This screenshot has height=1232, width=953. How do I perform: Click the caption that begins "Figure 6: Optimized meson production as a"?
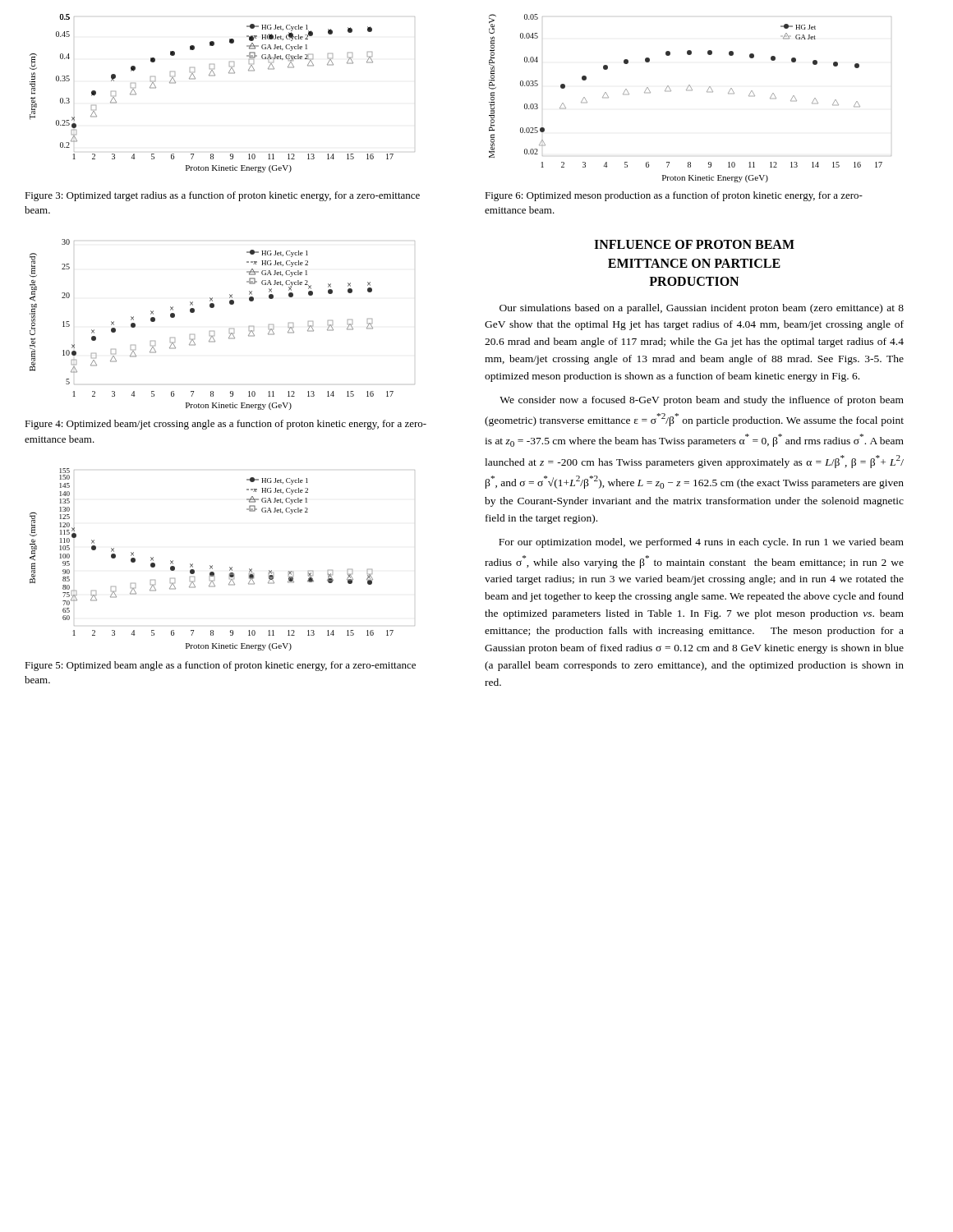point(674,203)
